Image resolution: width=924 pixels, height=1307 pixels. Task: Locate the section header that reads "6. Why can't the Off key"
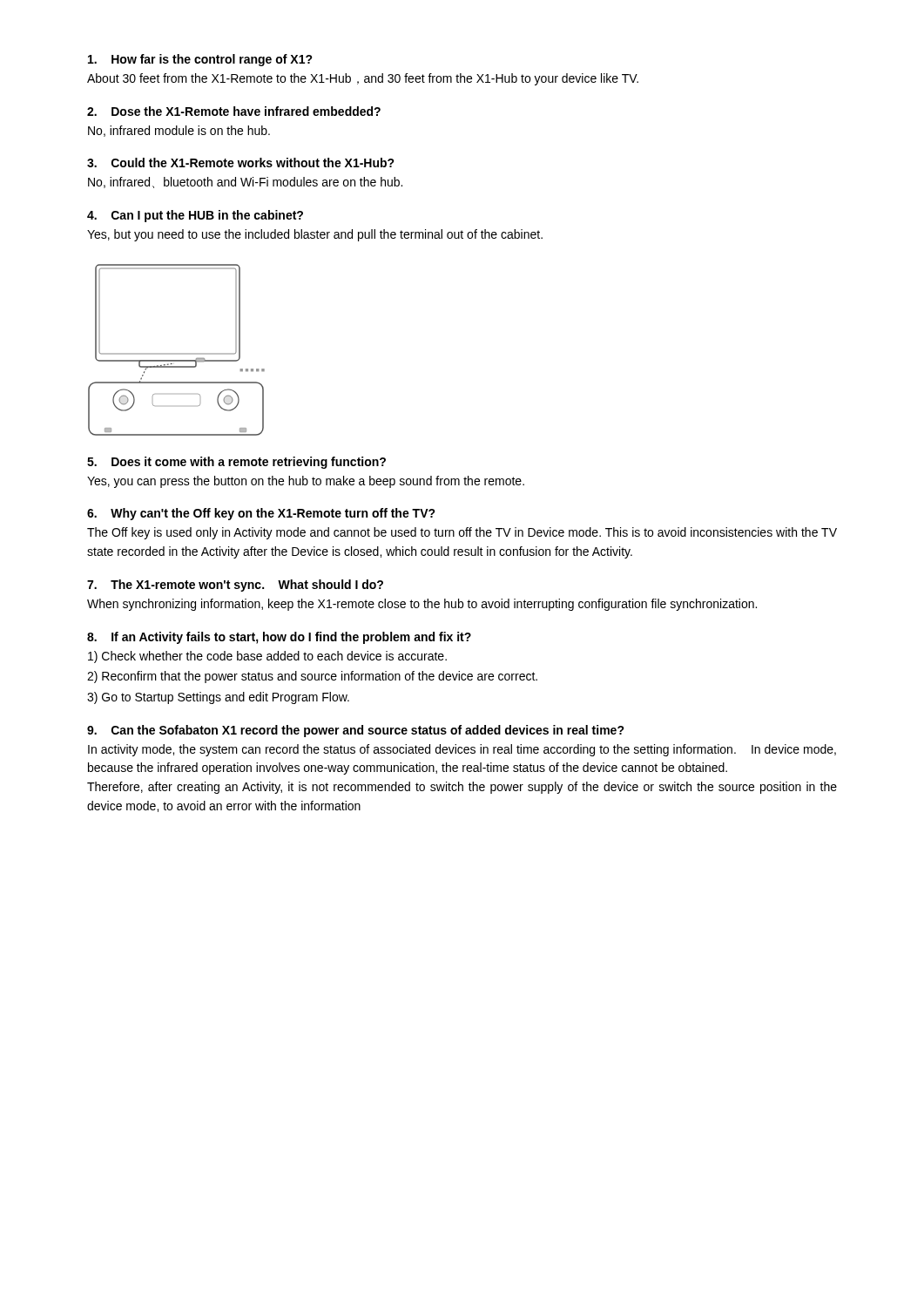pos(261,514)
